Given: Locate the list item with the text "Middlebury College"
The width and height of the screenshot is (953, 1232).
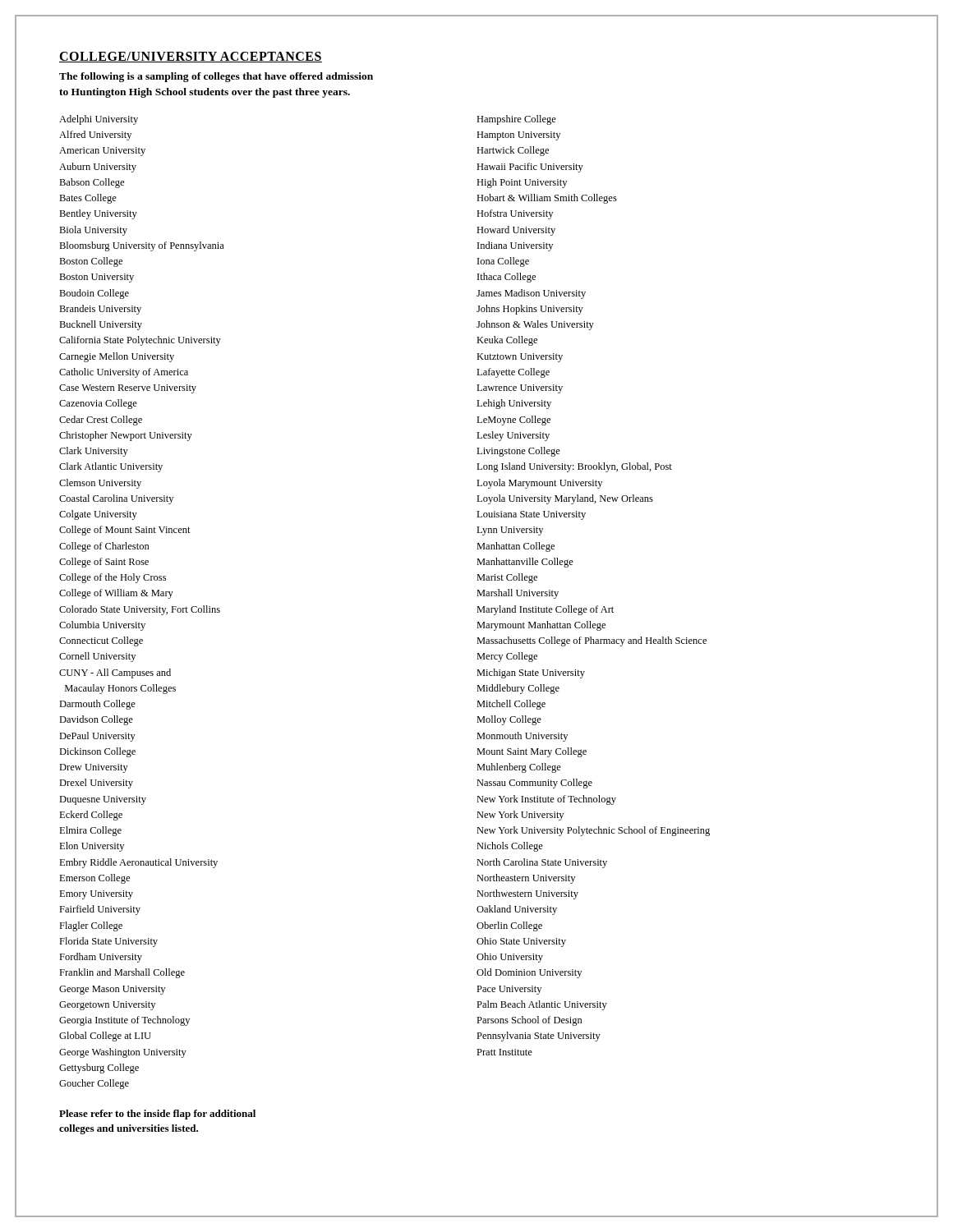Looking at the screenshot, I should click(518, 689).
